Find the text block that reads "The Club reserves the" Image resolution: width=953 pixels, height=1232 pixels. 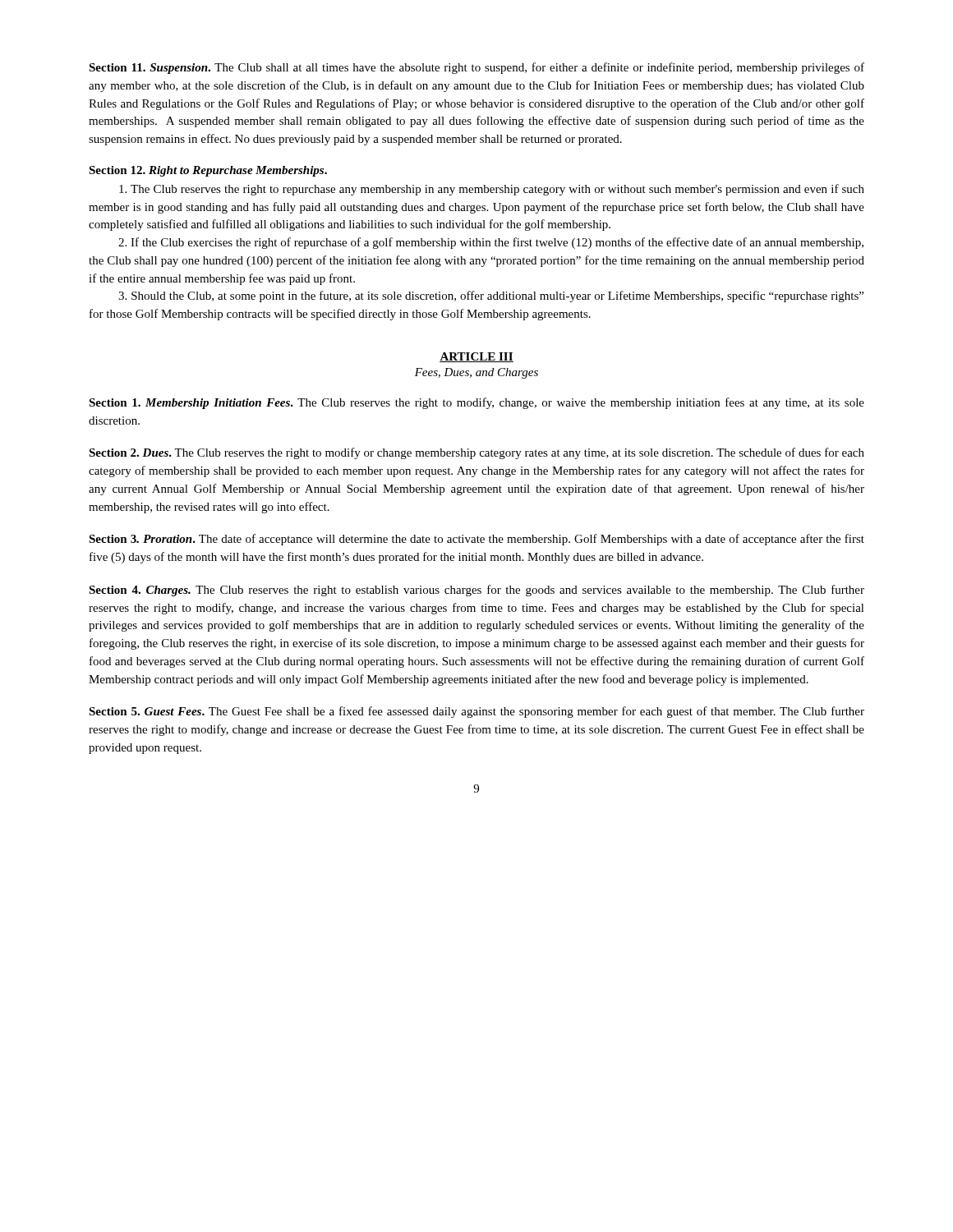coord(476,252)
